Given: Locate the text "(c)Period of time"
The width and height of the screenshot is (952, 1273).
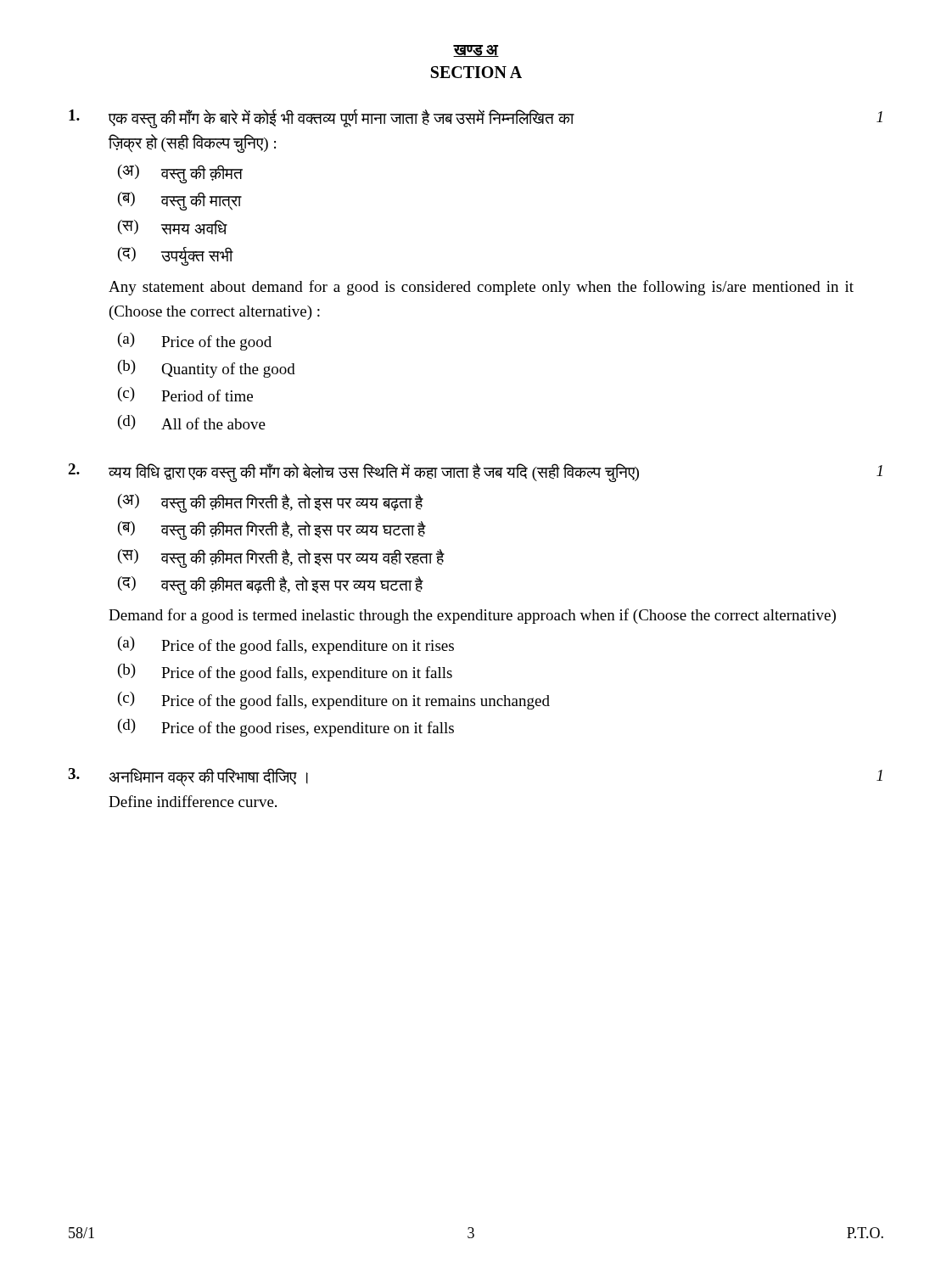Looking at the screenshot, I should [185, 396].
